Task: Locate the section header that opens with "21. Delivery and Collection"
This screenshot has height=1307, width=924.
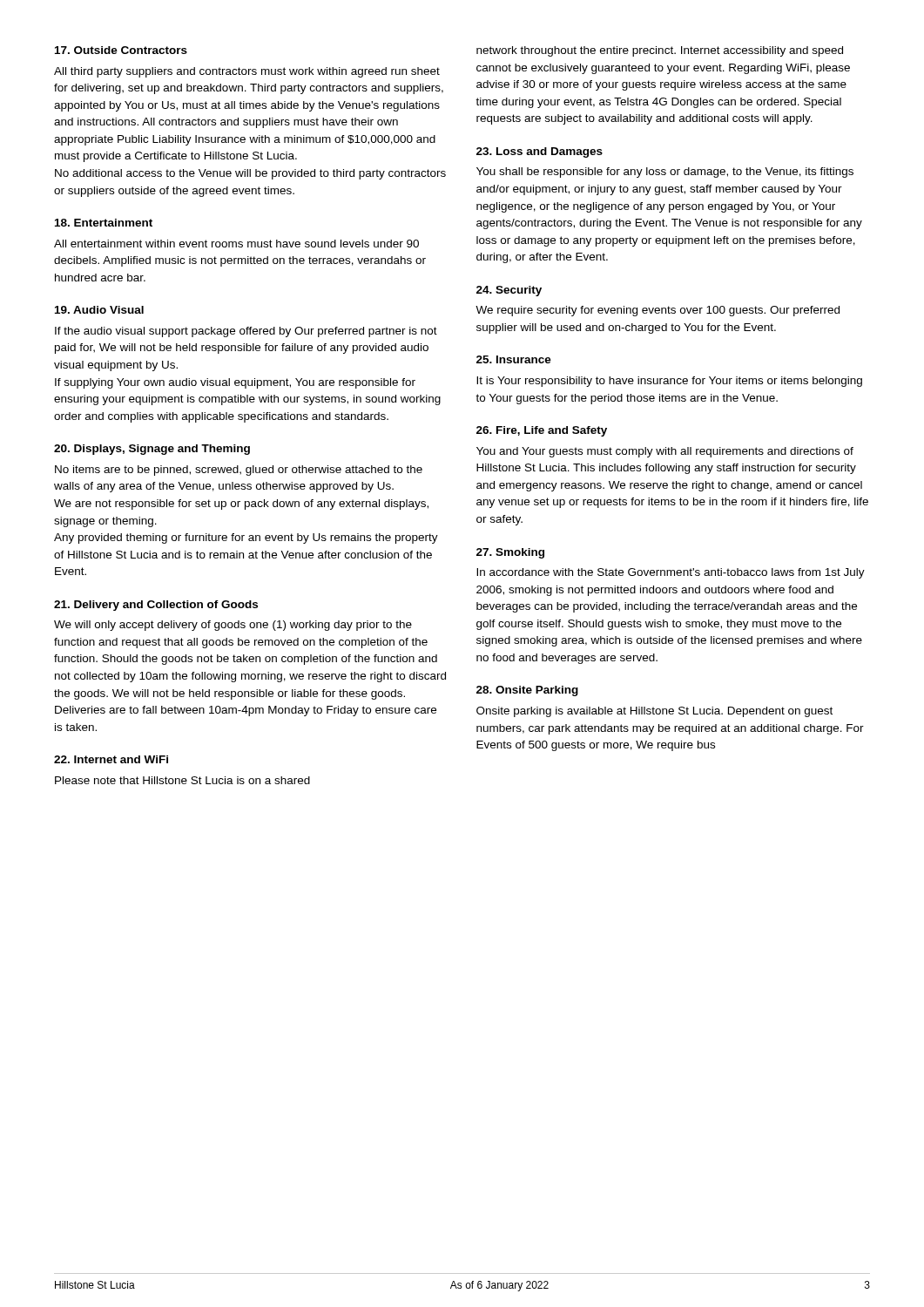Action: pos(156,604)
